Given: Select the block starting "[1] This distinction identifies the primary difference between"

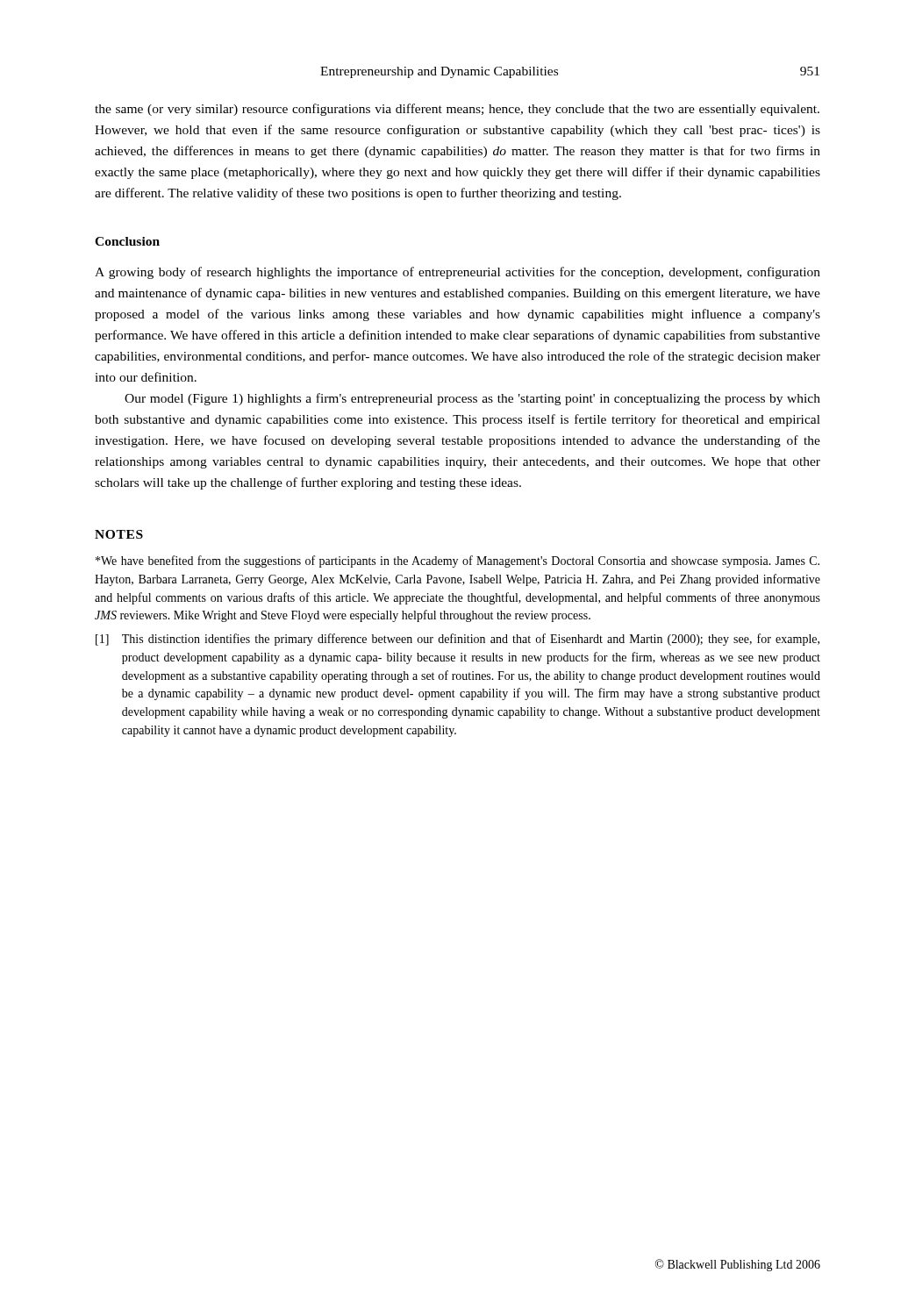Looking at the screenshot, I should 458,685.
